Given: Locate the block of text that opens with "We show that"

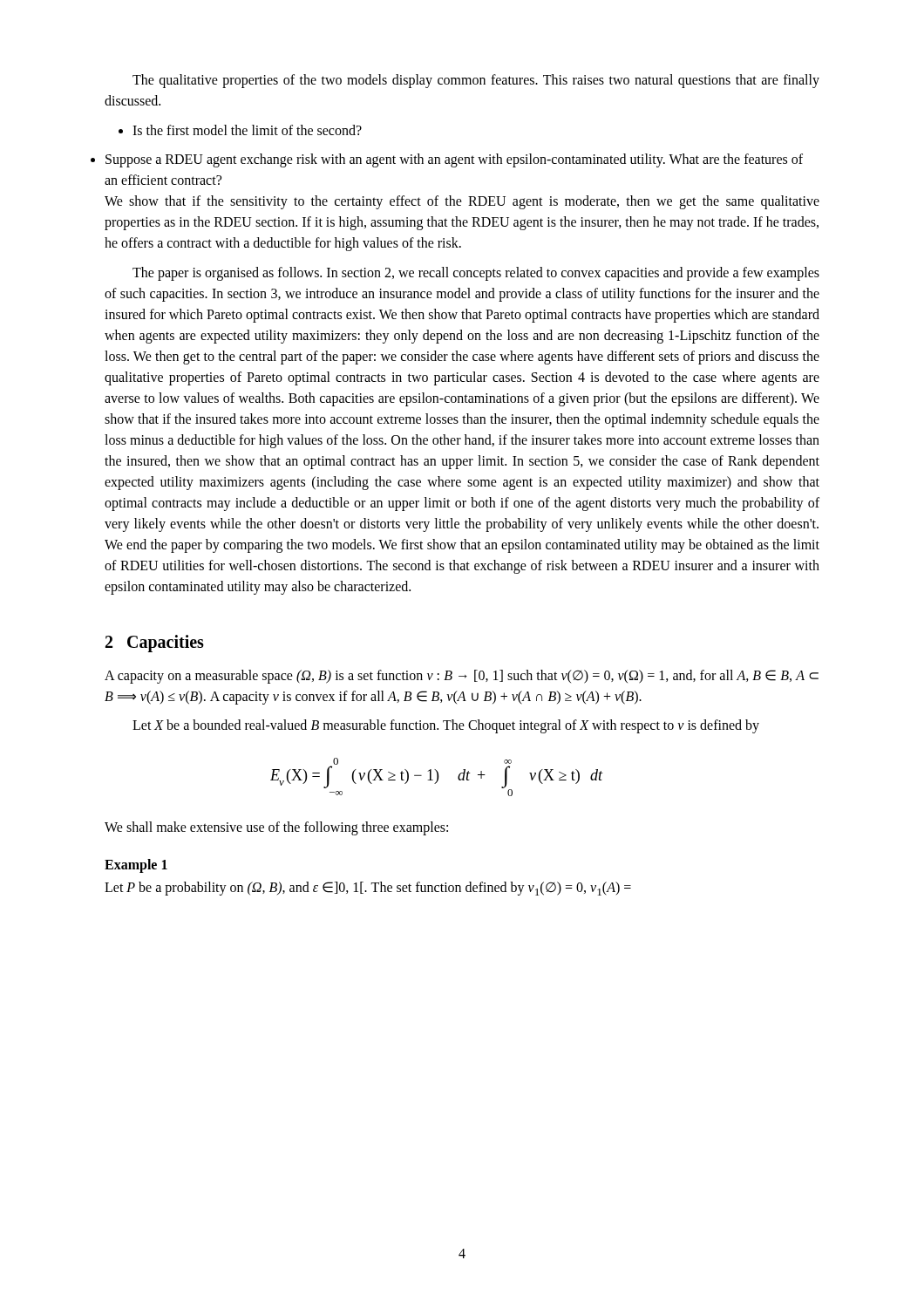Looking at the screenshot, I should point(462,222).
